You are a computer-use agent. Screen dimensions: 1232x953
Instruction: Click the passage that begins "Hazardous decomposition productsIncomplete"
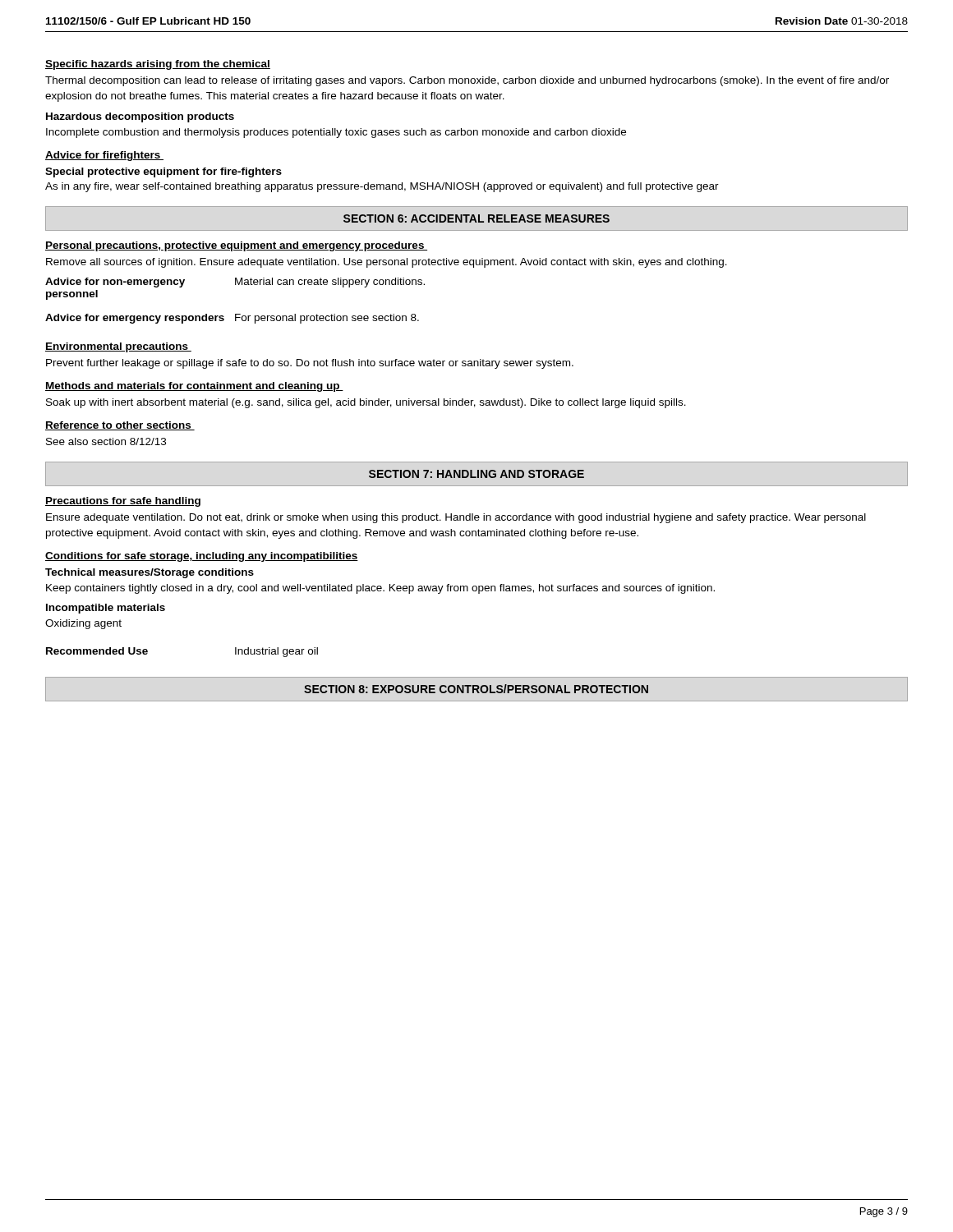336,124
